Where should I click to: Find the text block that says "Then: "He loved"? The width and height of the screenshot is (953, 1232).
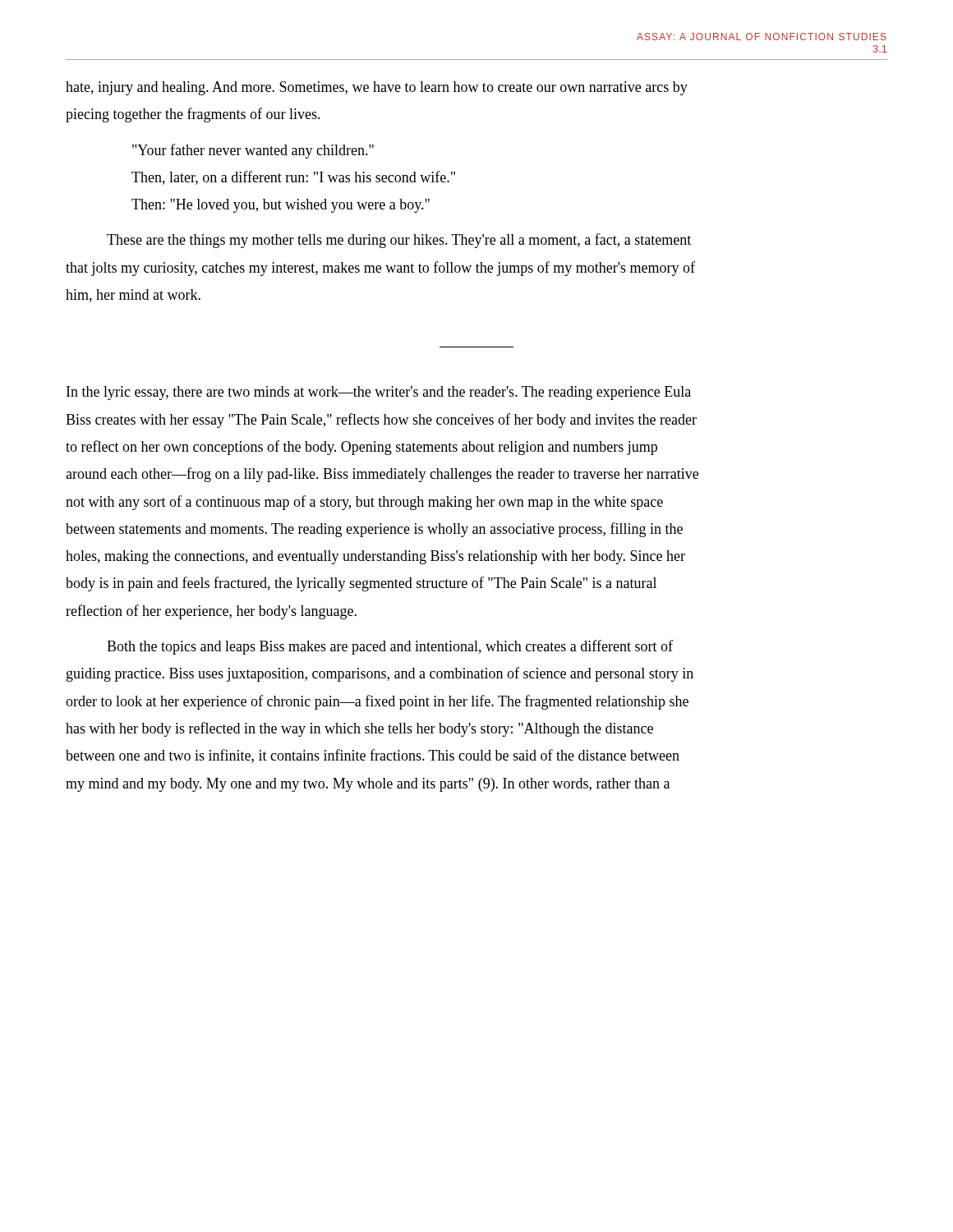281,206
